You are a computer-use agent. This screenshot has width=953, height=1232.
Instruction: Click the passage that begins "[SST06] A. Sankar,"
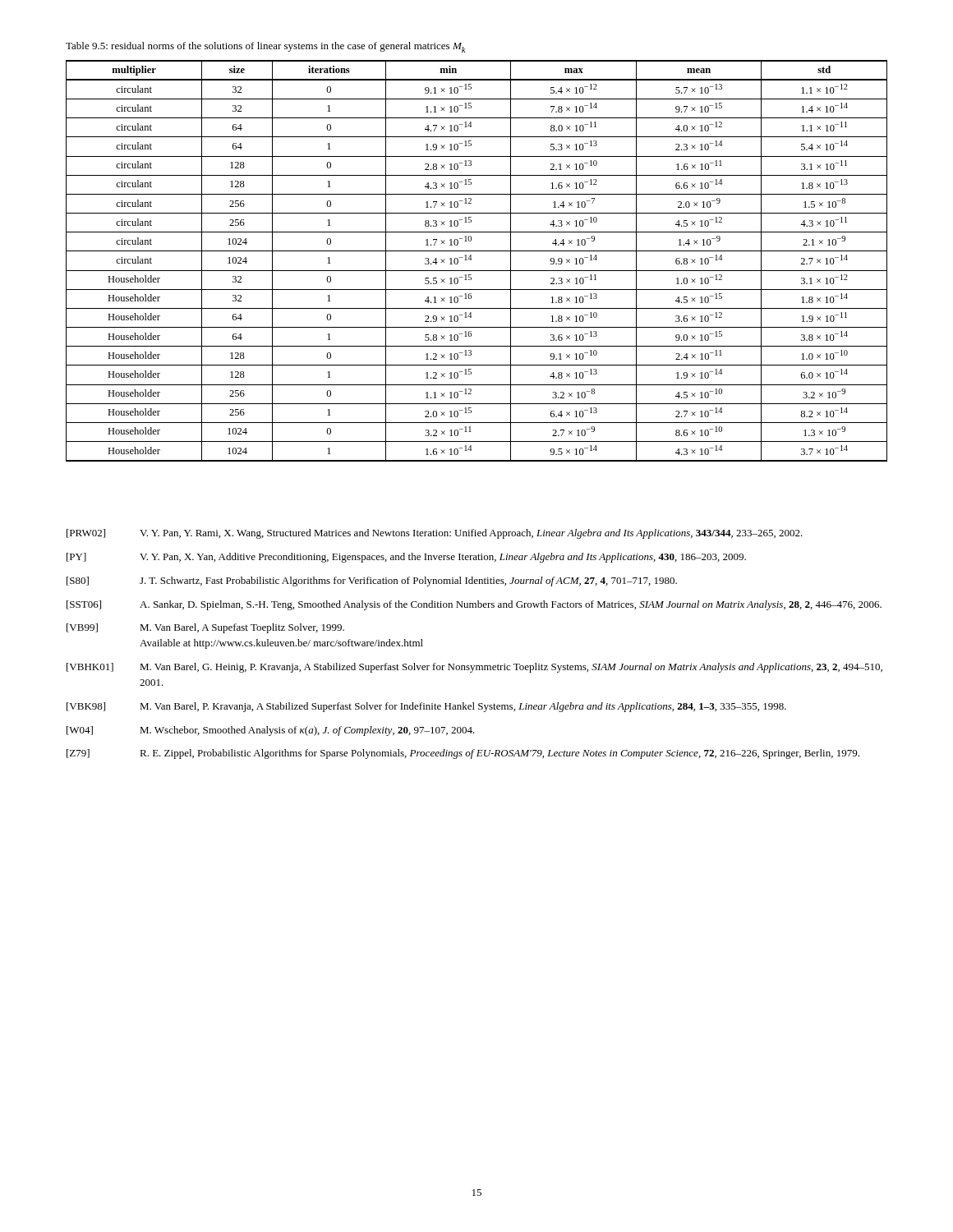[476, 604]
